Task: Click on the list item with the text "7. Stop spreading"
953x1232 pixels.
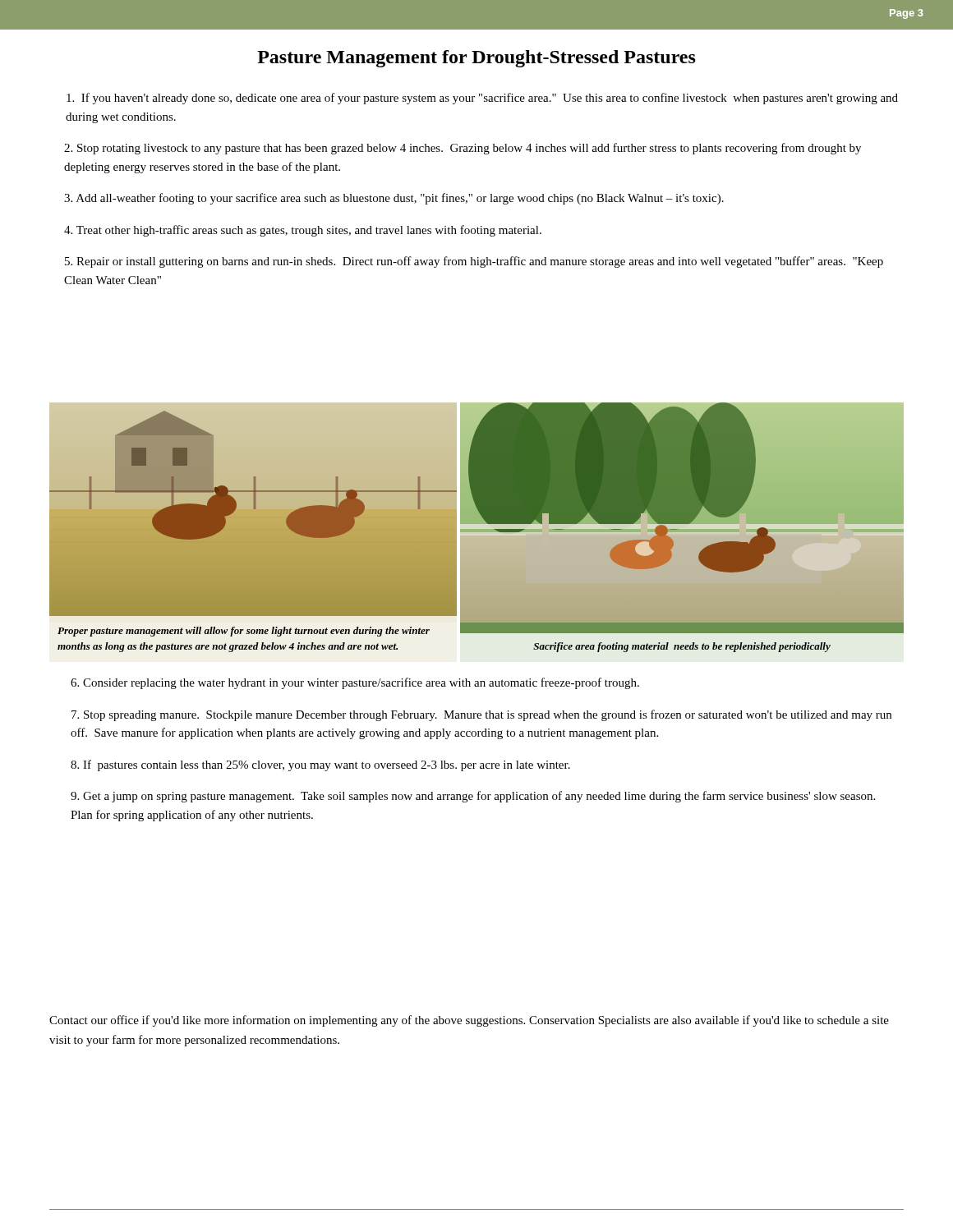Action: coord(481,723)
